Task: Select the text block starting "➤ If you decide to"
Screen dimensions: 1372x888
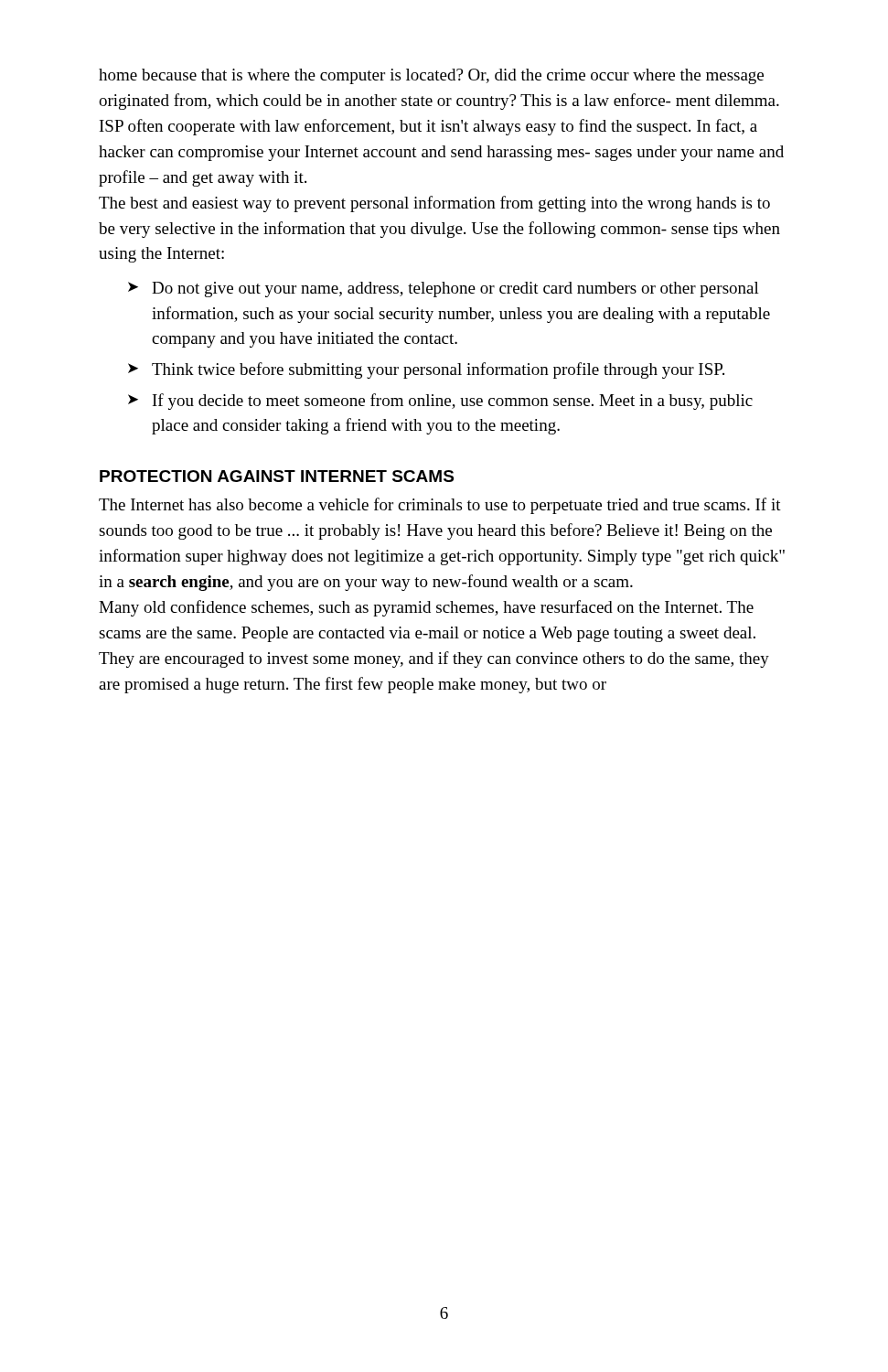Action: tap(458, 413)
